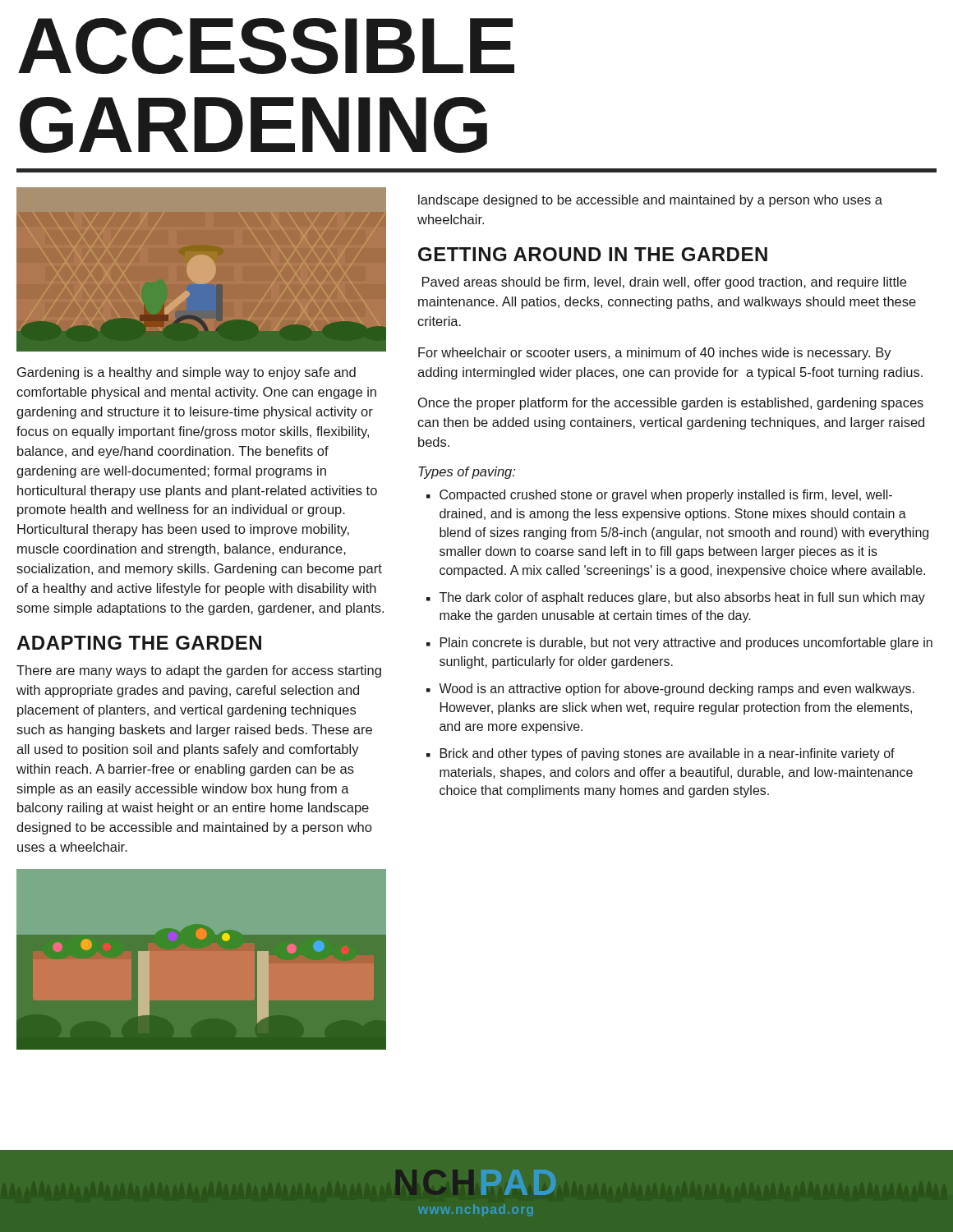The height and width of the screenshot is (1232, 953).
Task: Locate the block of text that opens with "▪ Wood is an"
Action: pos(680,708)
